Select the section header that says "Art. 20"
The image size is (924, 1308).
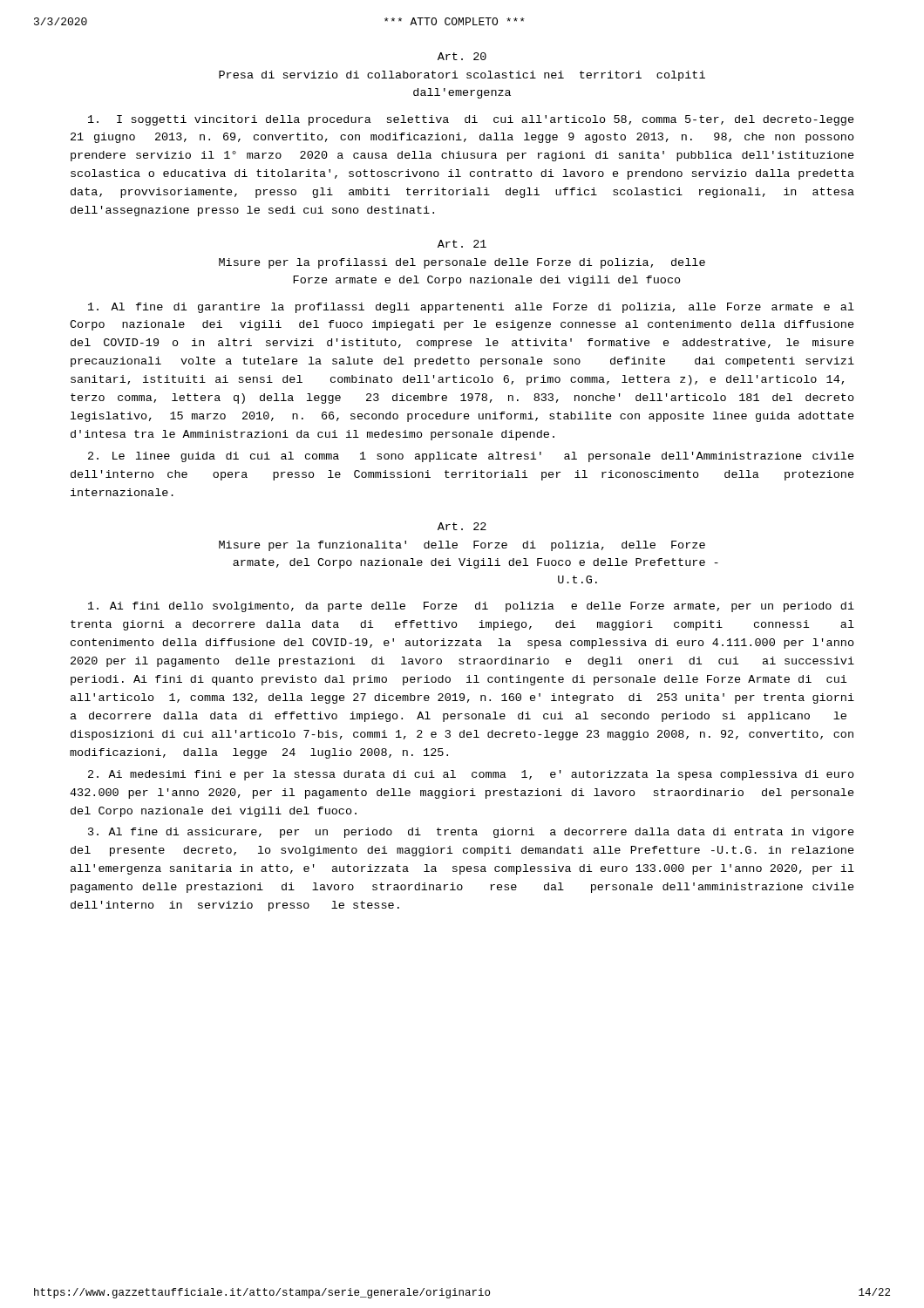point(462,57)
